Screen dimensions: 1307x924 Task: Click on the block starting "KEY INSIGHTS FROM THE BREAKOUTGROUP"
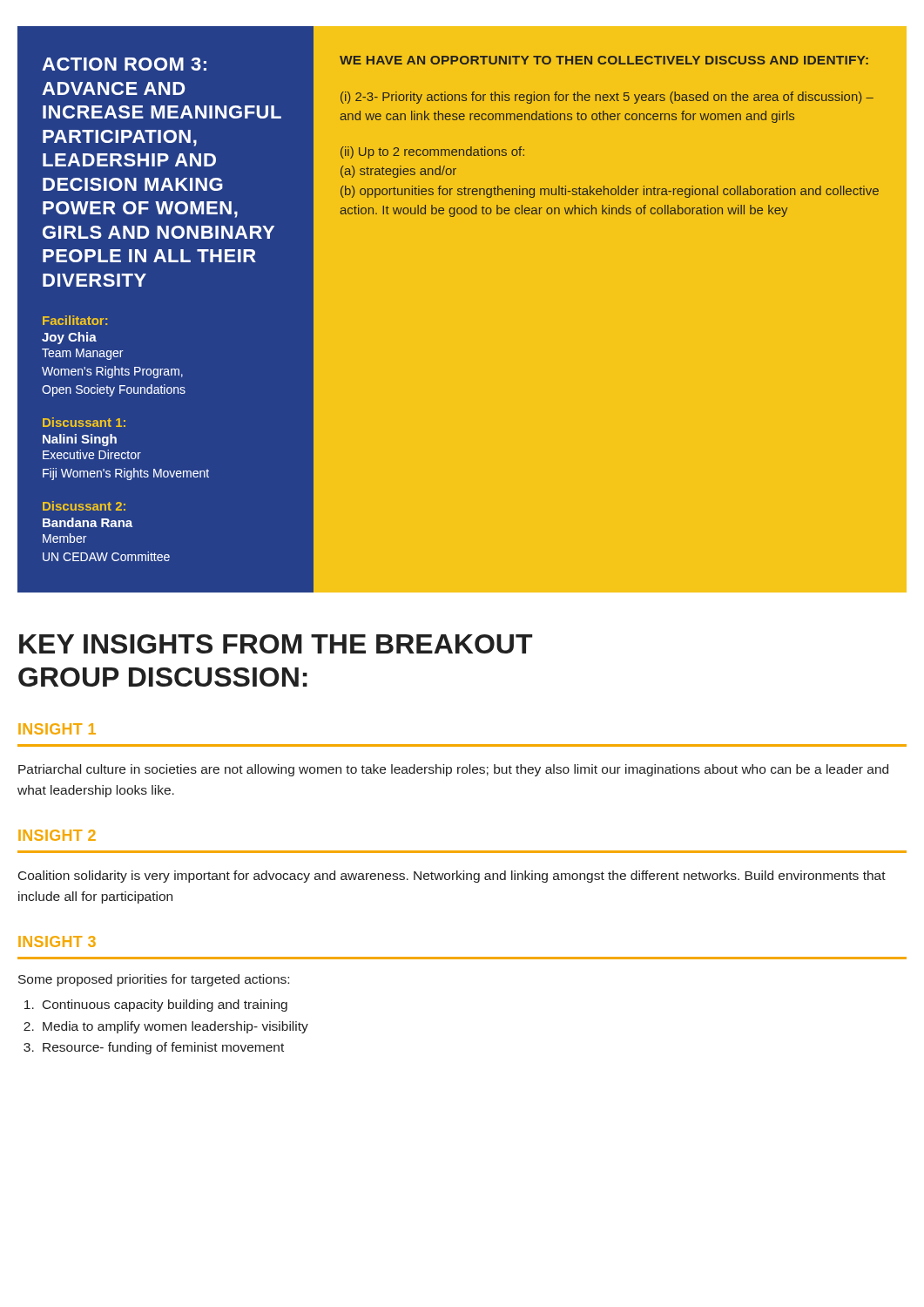point(275,661)
